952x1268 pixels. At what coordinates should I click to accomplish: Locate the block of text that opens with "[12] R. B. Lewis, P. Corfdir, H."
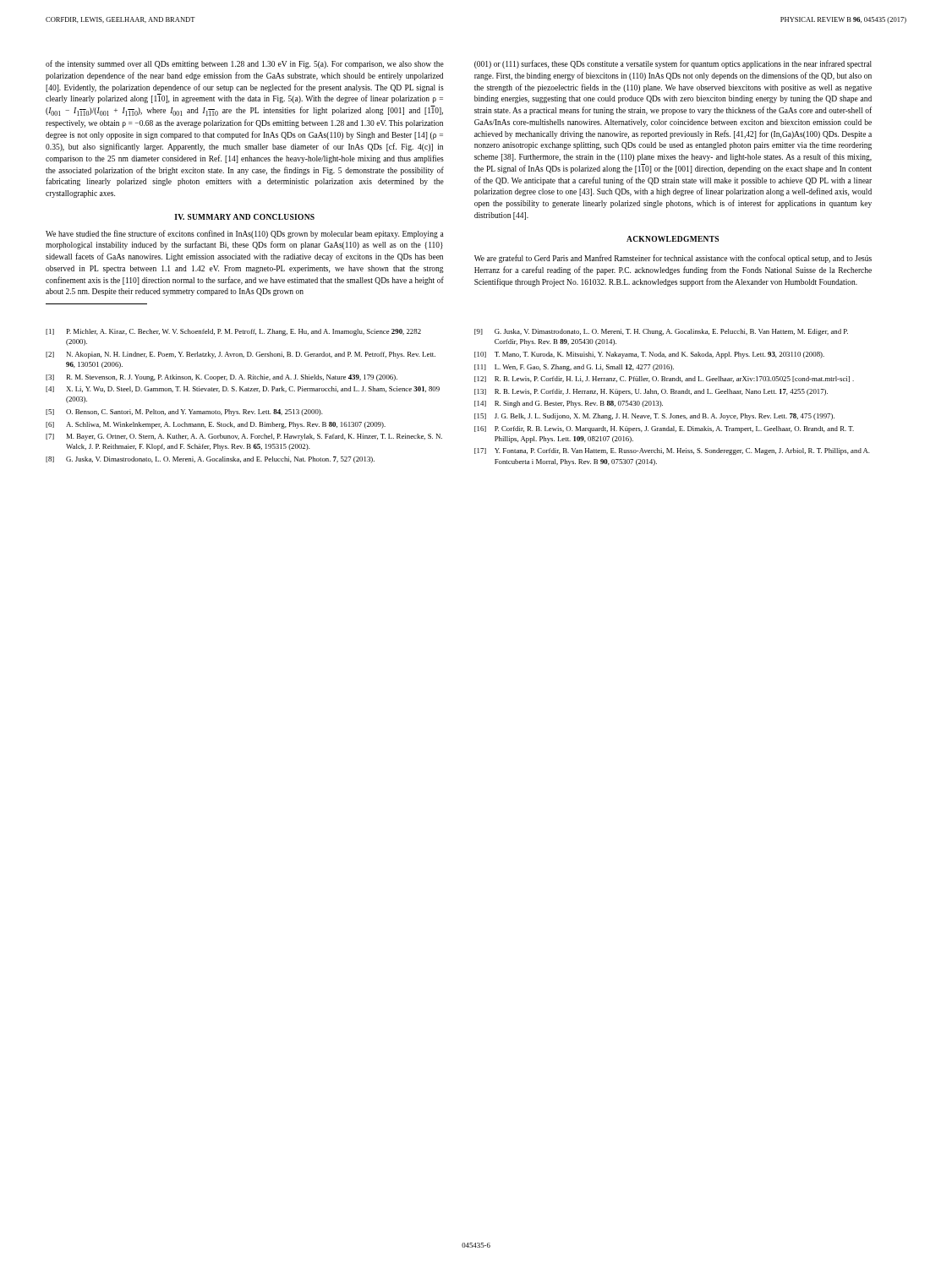pos(673,379)
